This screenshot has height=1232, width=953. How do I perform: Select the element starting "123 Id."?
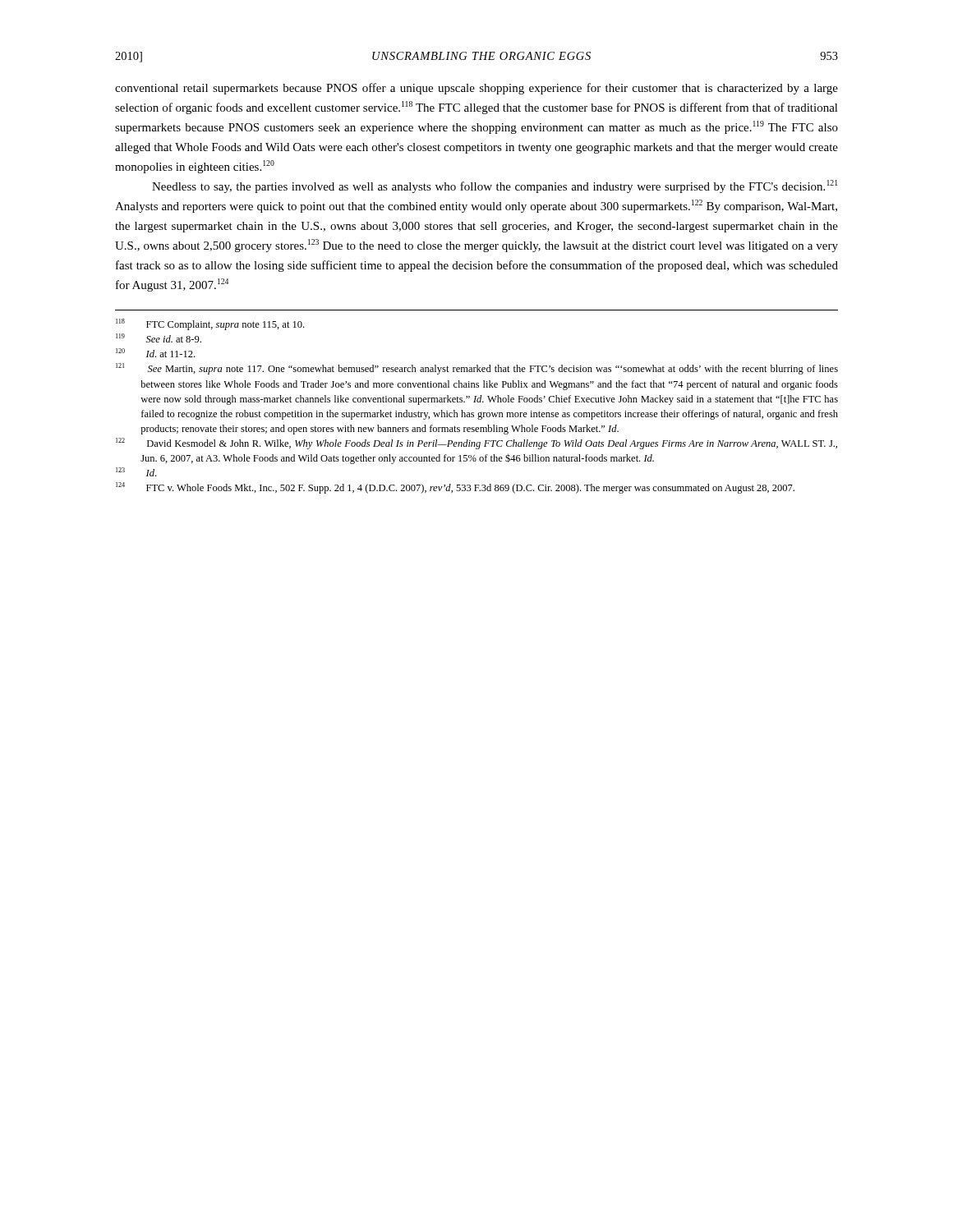136,473
